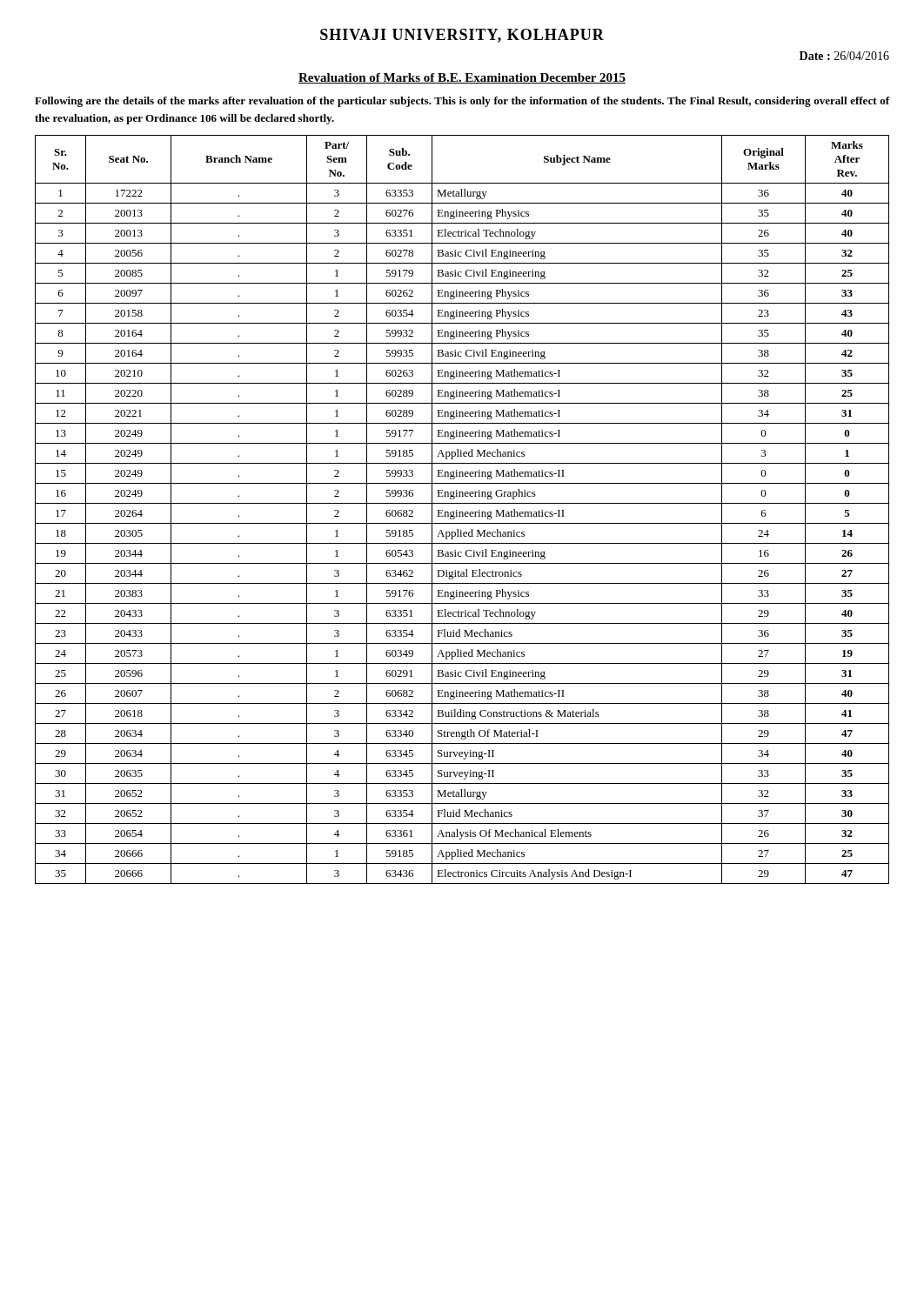Screen dimensions: 1305x924
Task: Click on the region starting "Date : 26/04/2016"
Action: point(844,56)
